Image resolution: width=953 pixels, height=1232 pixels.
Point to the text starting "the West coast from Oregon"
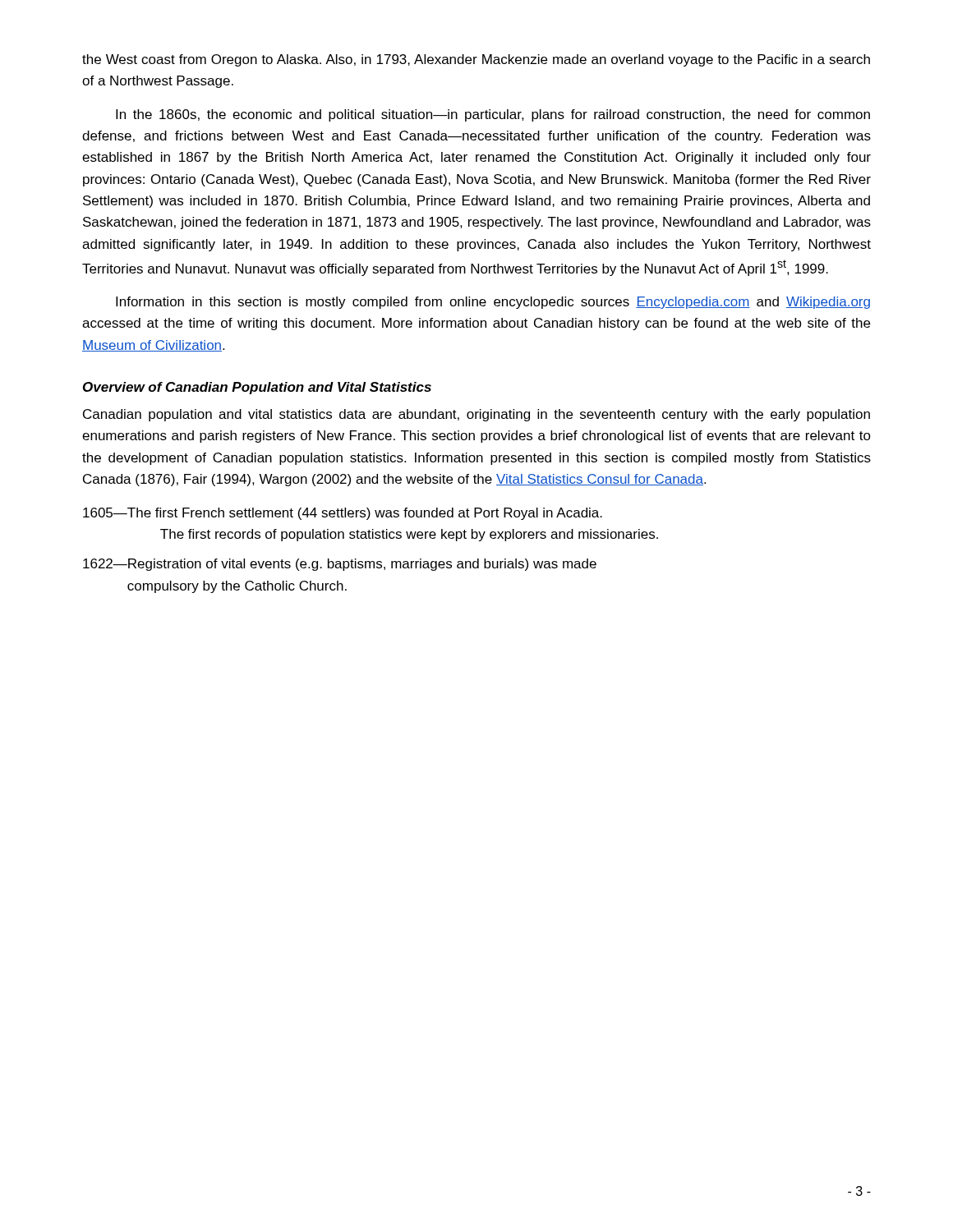(x=476, y=203)
